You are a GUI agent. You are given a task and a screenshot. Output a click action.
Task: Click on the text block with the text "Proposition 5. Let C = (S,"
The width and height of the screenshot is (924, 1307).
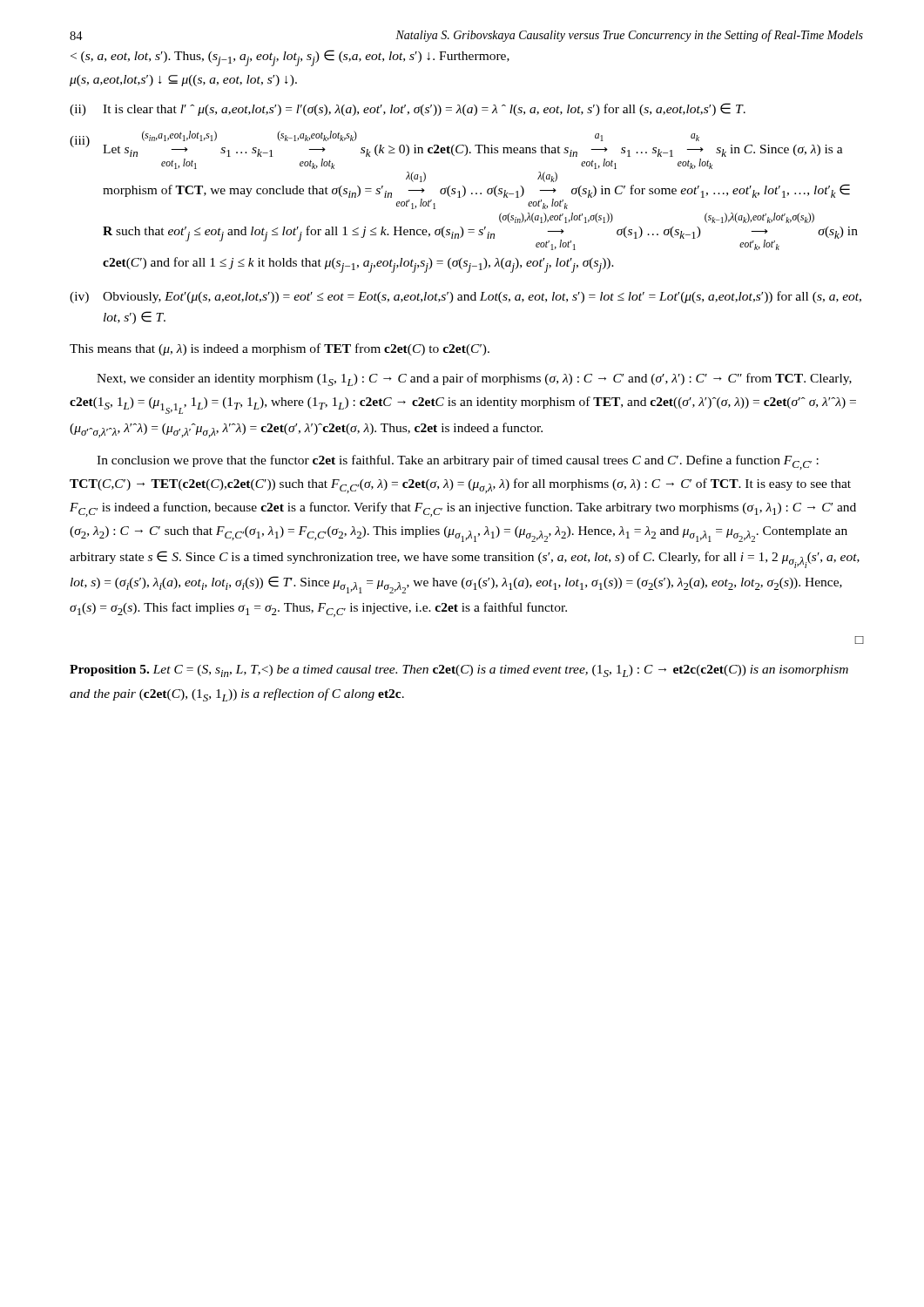coord(459,683)
